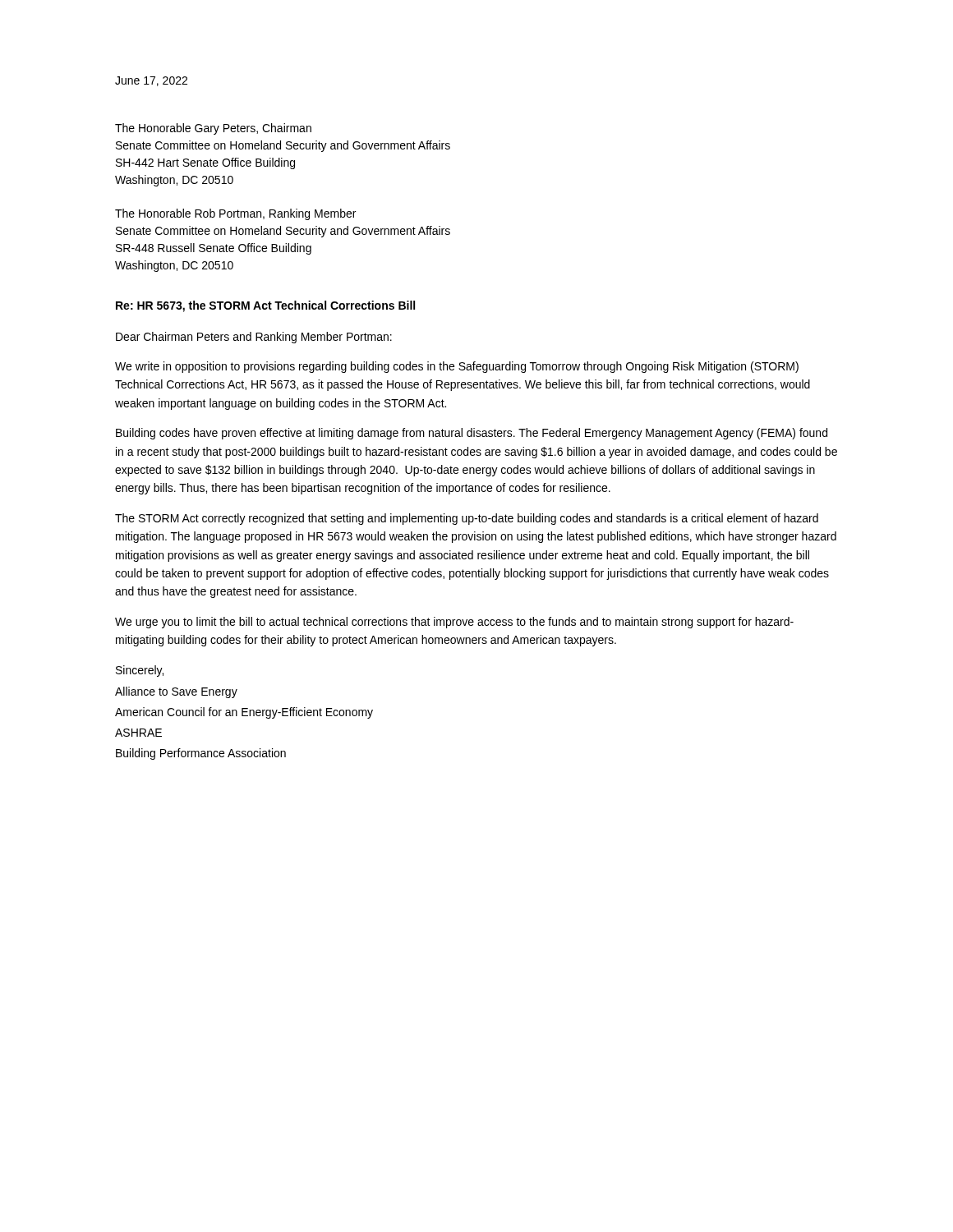Screen dimensions: 1232x953
Task: Click the passage that begins "We write in opposition to provisions regarding building"
Action: pos(463,385)
